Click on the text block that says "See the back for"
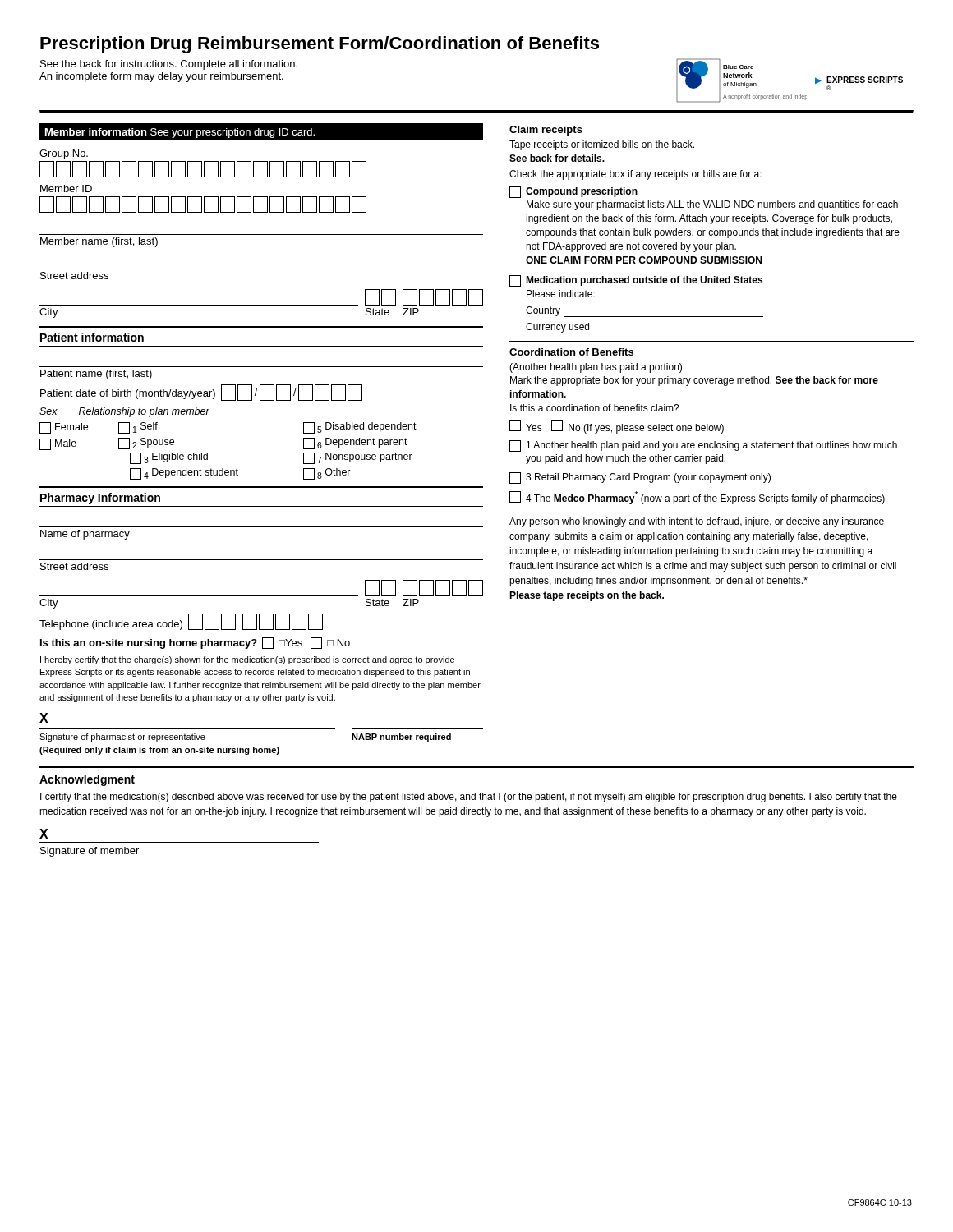 coord(169,70)
